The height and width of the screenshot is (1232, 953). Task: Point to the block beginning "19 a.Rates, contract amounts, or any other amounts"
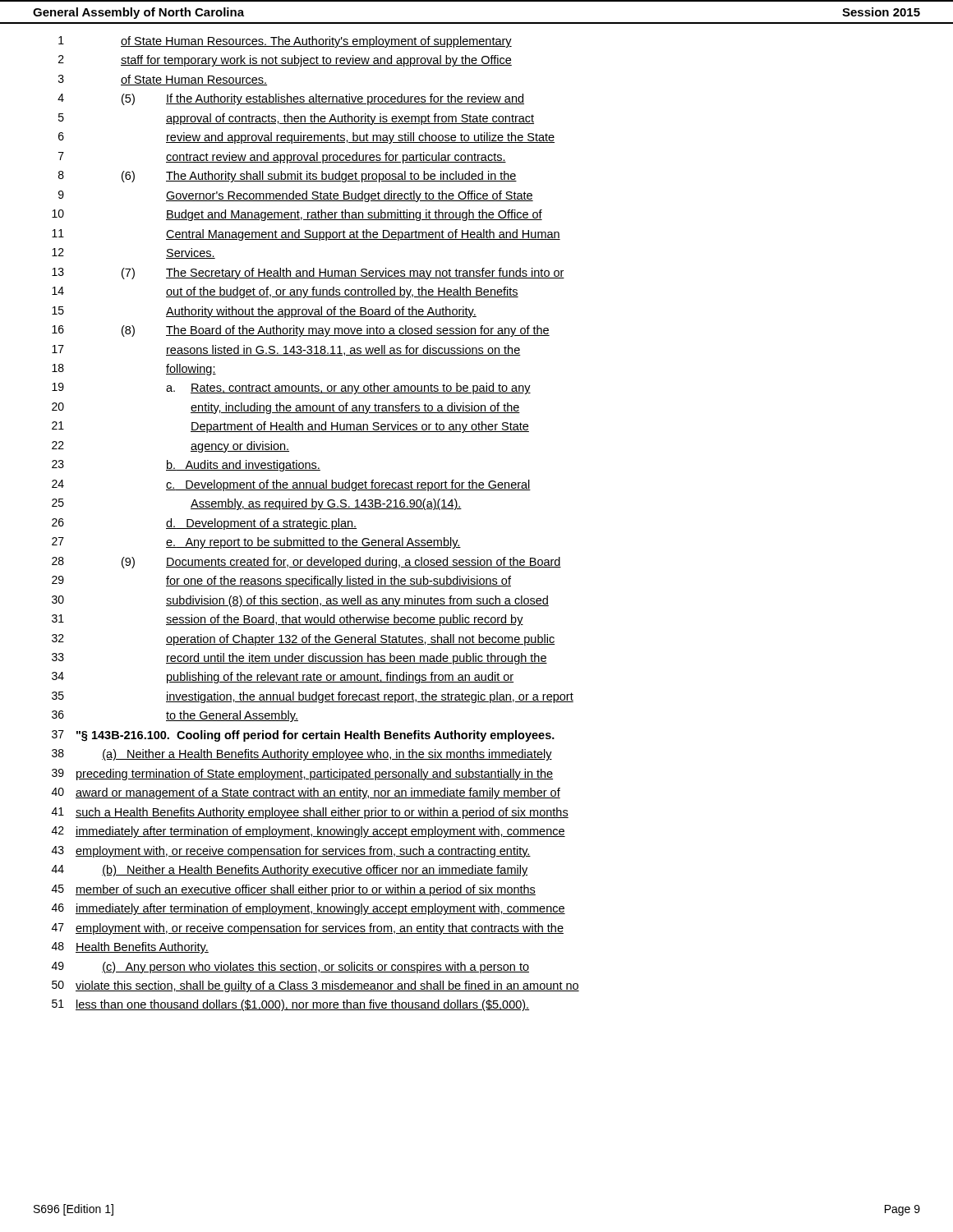(476, 417)
